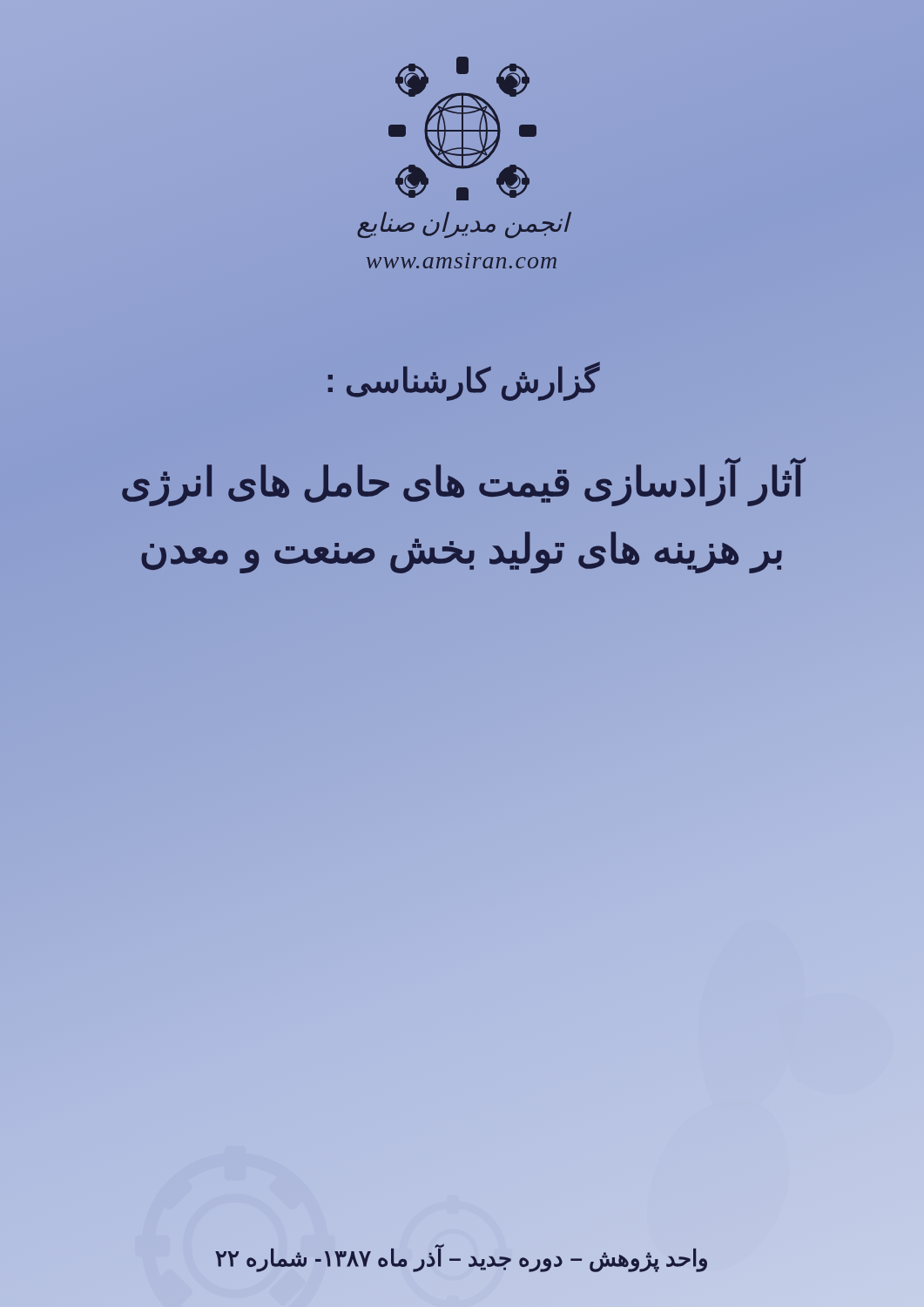Image resolution: width=924 pixels, height=1307 pixels.
Task: Select the title with the text "انجمن مدیران صنایع"
Action: pyautogui.click(x=462, y=223)
